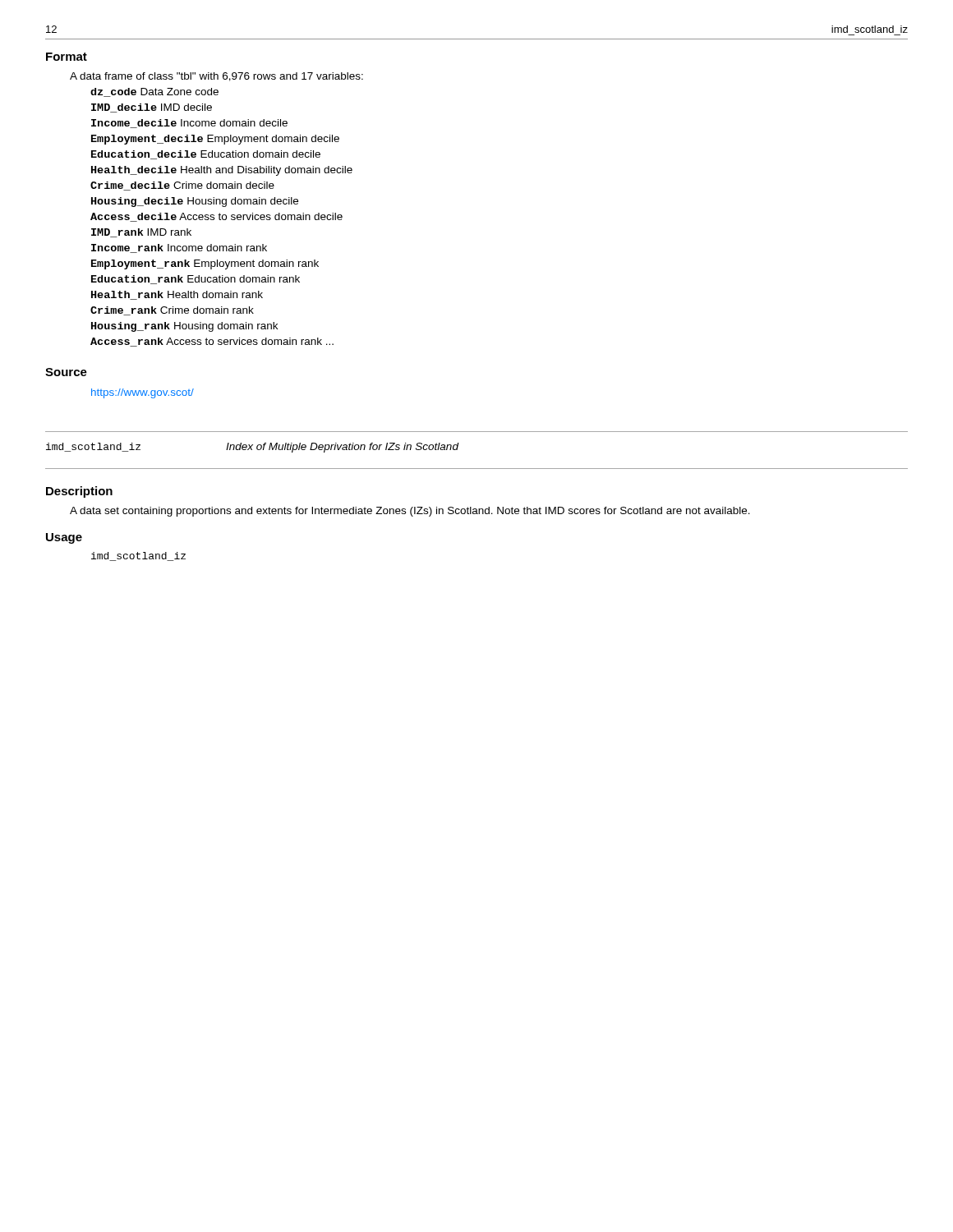
Task: Point to the block beginning "imd_scotland_iz Index of Multiple Deprivation for IZs in"
Action: (x=252, y=447)
